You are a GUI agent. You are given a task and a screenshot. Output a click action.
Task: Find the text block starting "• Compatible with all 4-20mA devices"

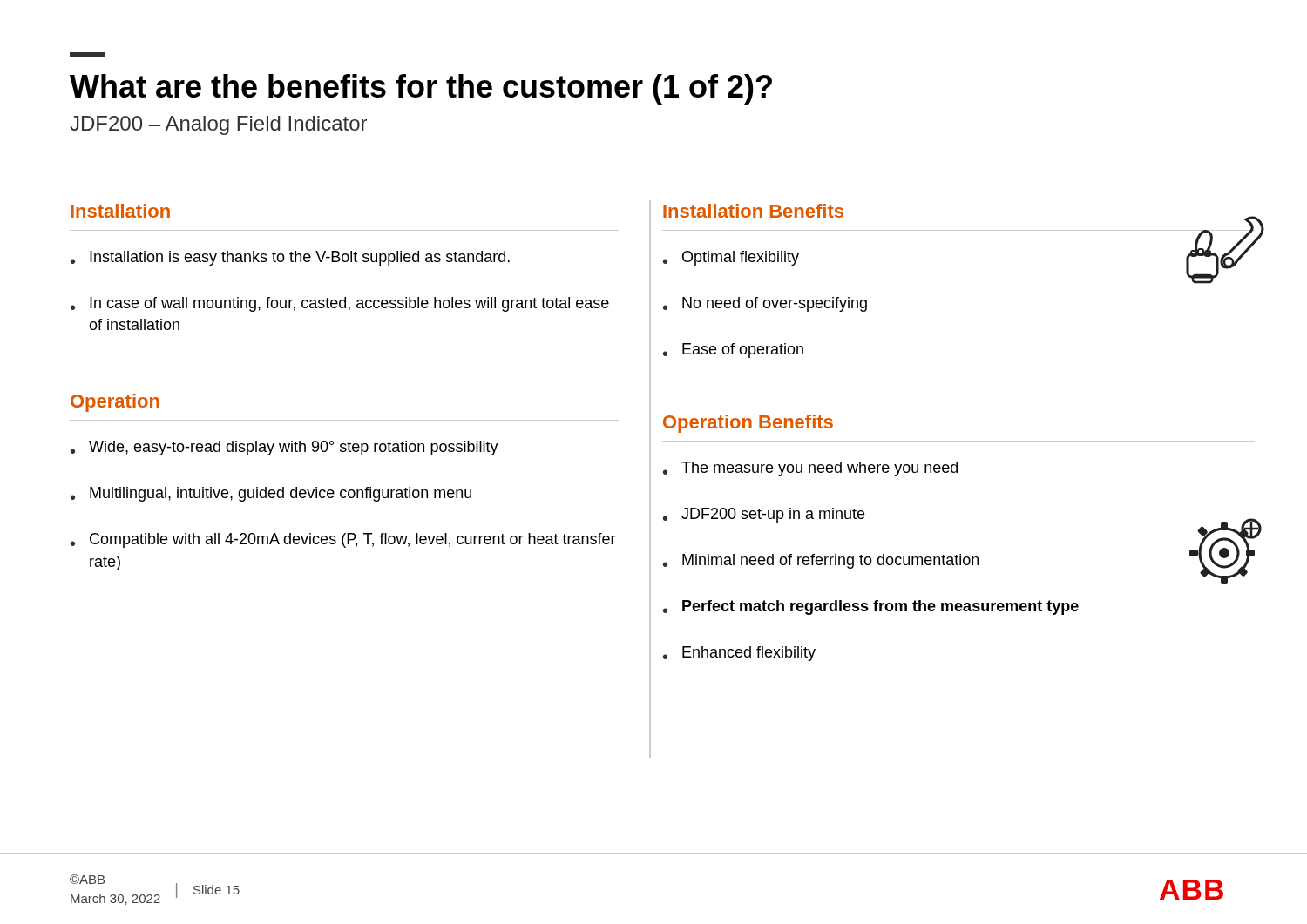(x=344, y=551)
